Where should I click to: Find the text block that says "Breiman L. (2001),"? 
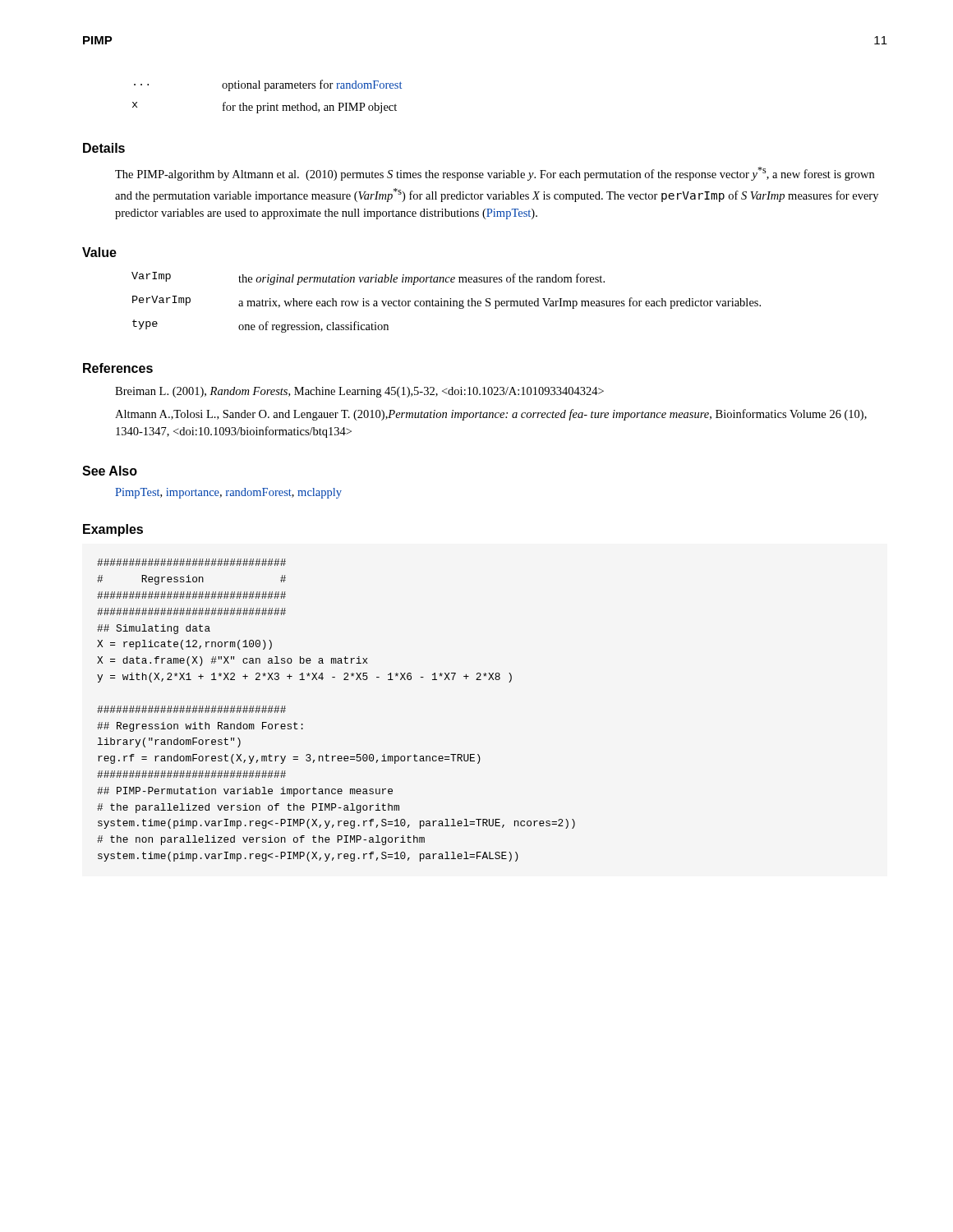(x=360, y=391)
